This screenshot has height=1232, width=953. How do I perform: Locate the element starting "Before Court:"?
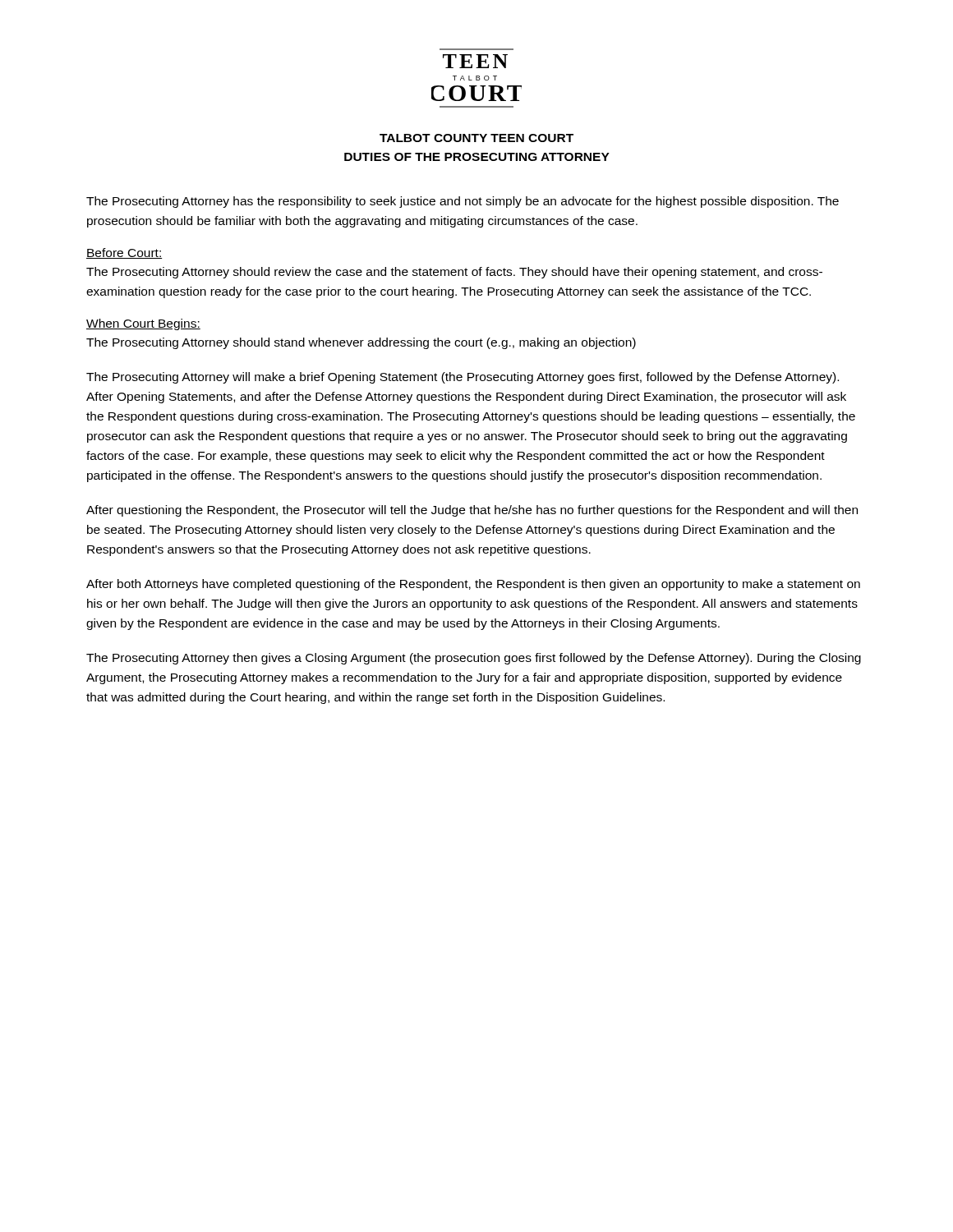pos(124,252)
